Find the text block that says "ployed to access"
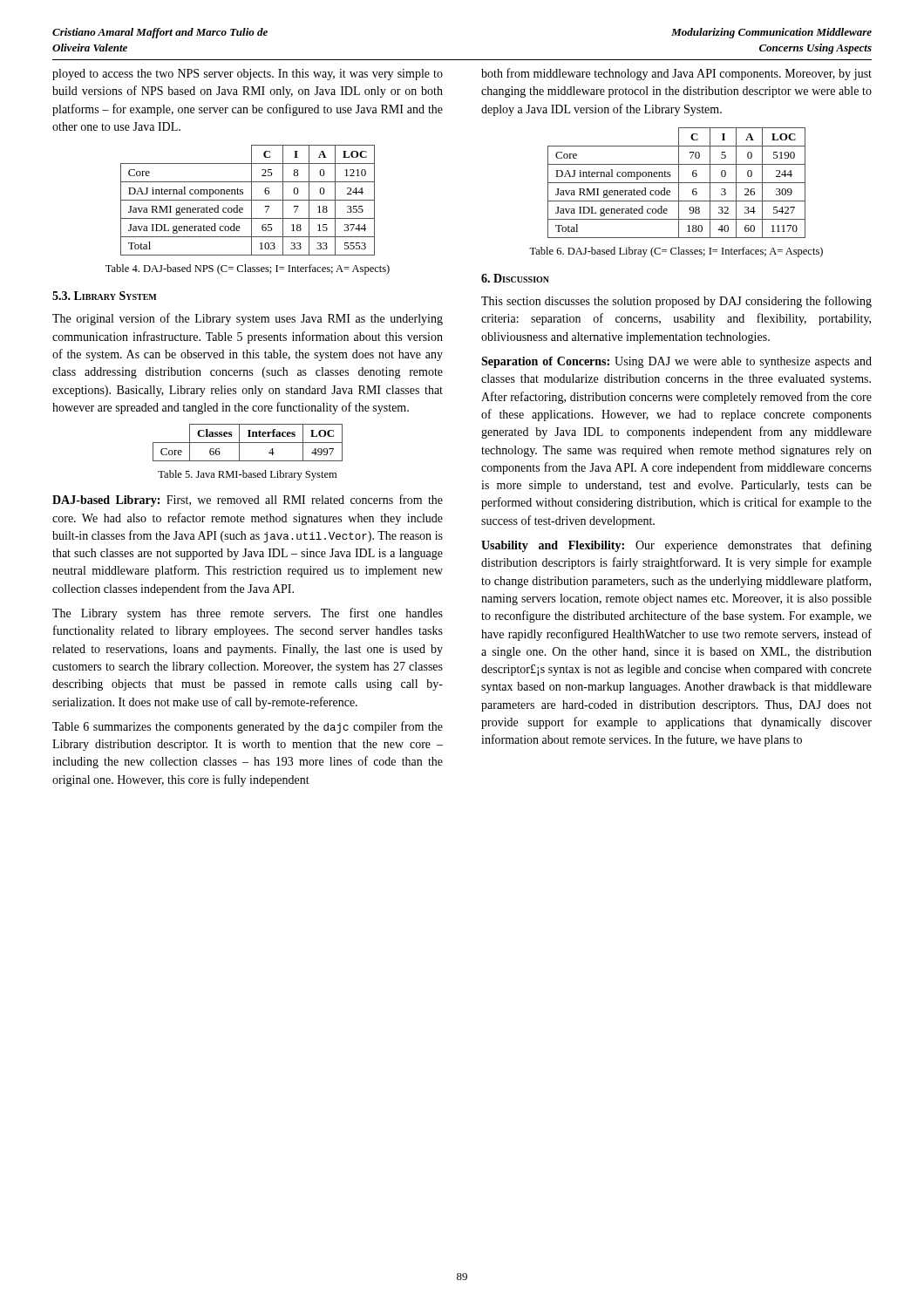Image resolution: width=924 pixels, height=1308 pixels. 248,101
